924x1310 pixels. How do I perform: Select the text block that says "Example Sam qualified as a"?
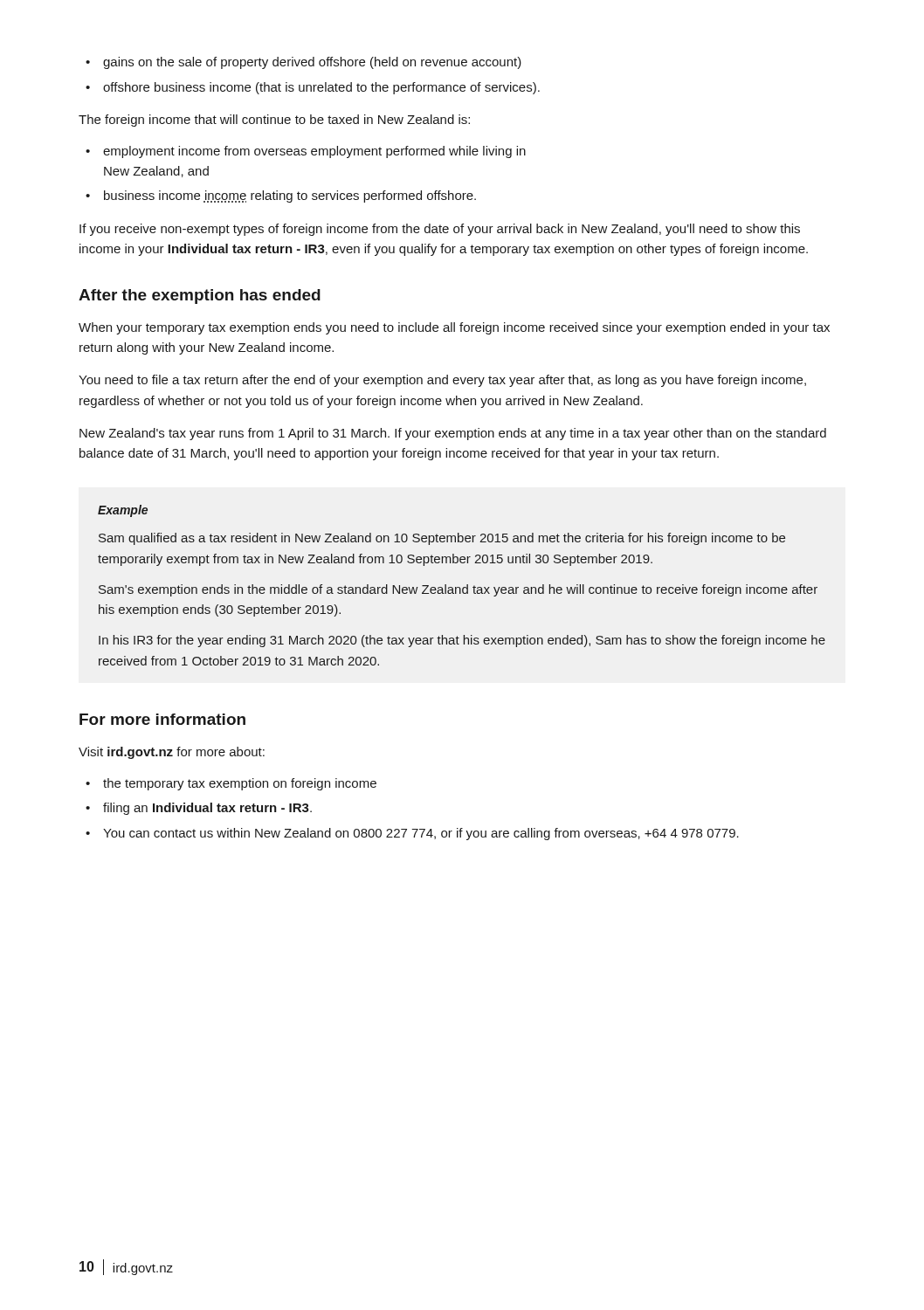click(462, 587)
